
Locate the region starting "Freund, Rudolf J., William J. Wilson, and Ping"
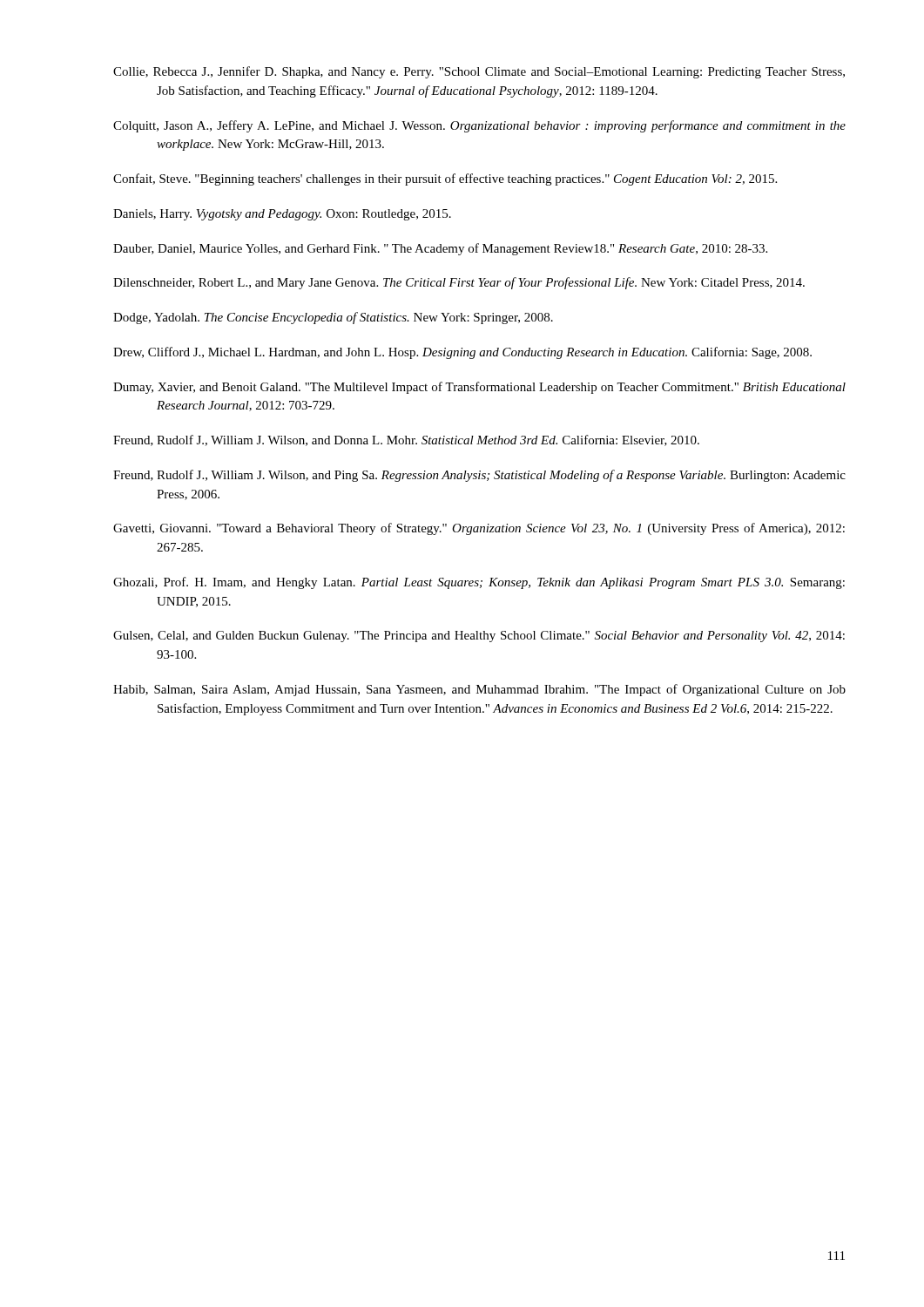click(479, 485)
